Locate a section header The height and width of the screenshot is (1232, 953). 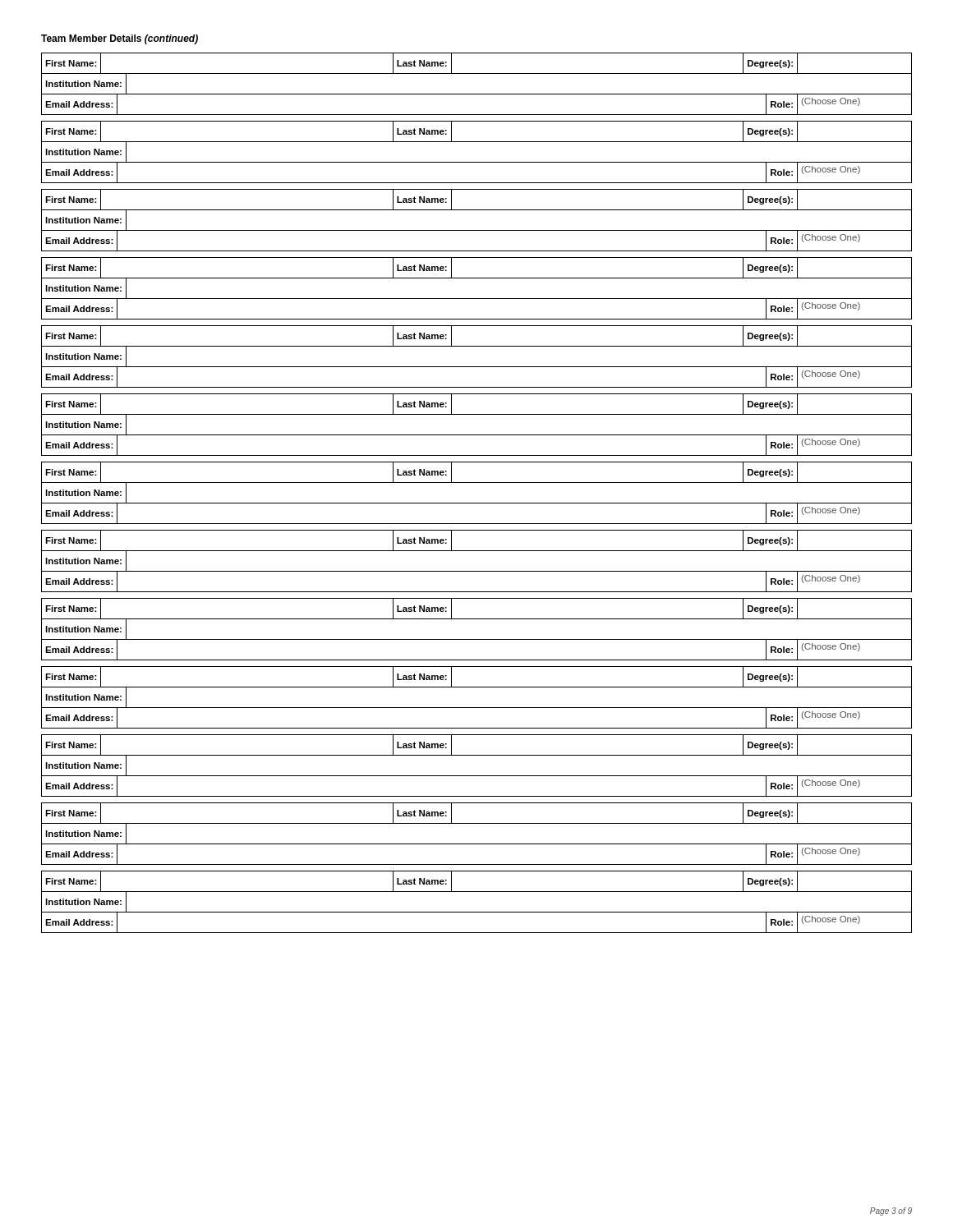[120, 39]
